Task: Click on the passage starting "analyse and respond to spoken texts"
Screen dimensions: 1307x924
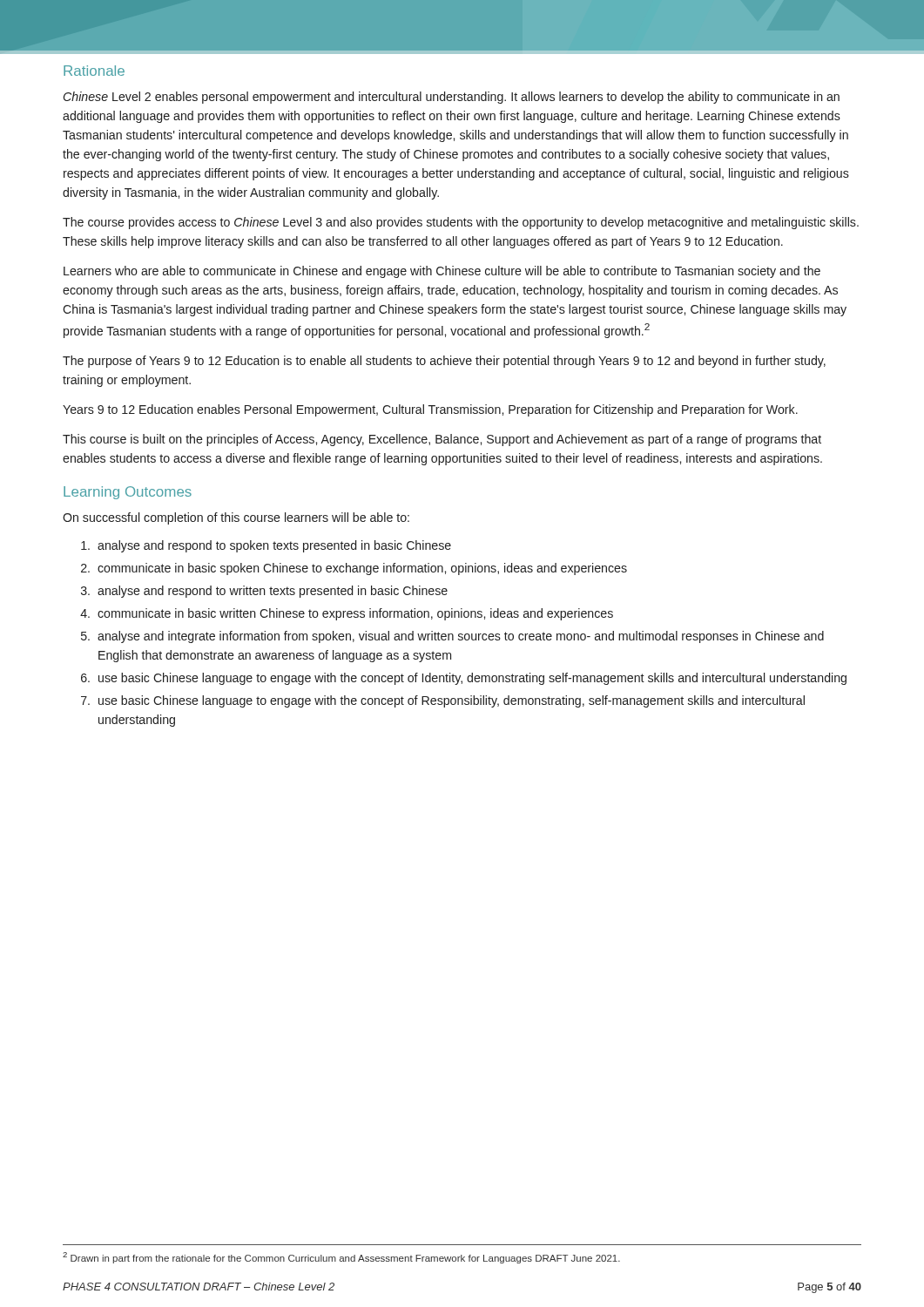Action: tap(462, 545)
